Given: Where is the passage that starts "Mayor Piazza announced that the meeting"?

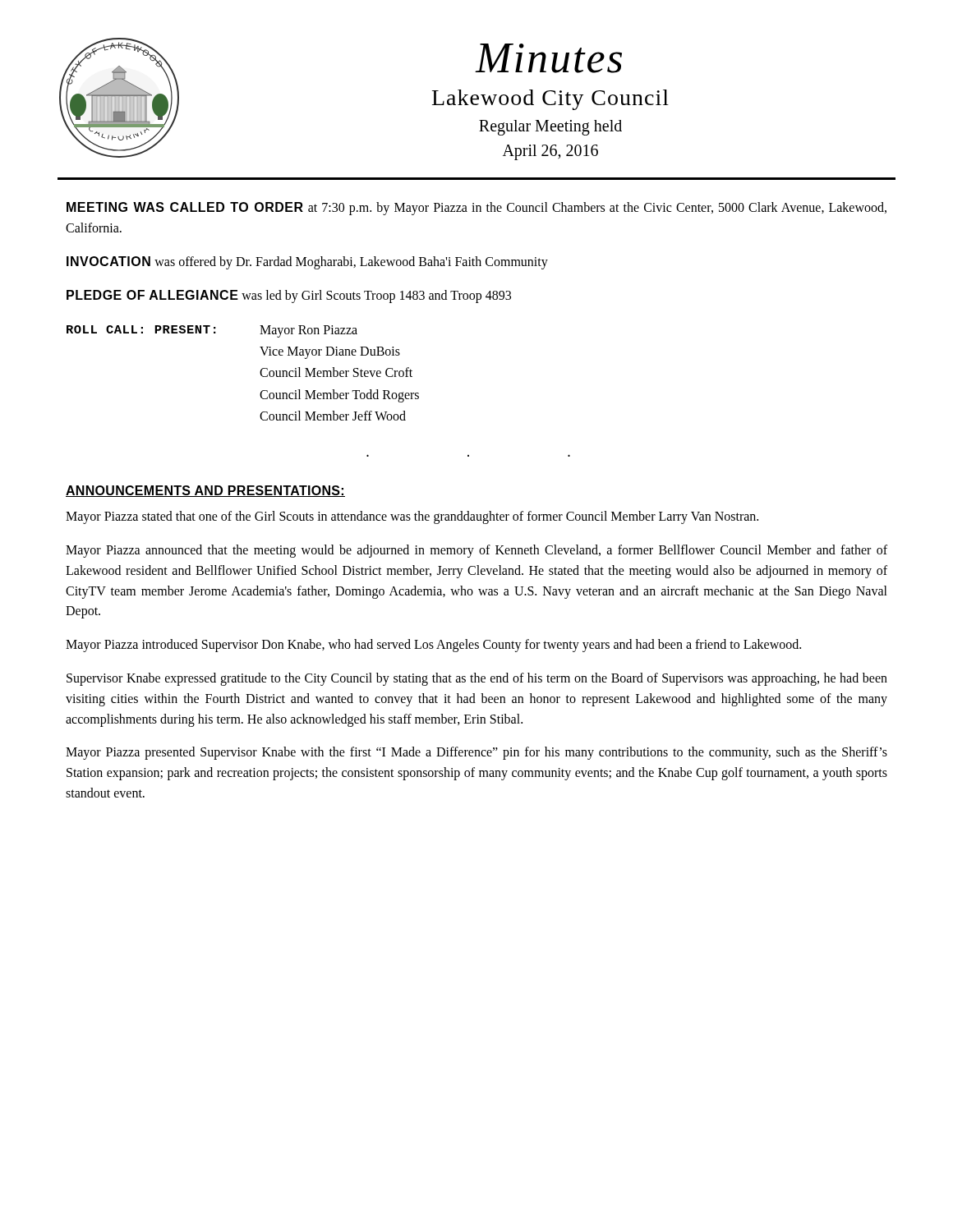Looking at the screenshot, I should 476,581.
